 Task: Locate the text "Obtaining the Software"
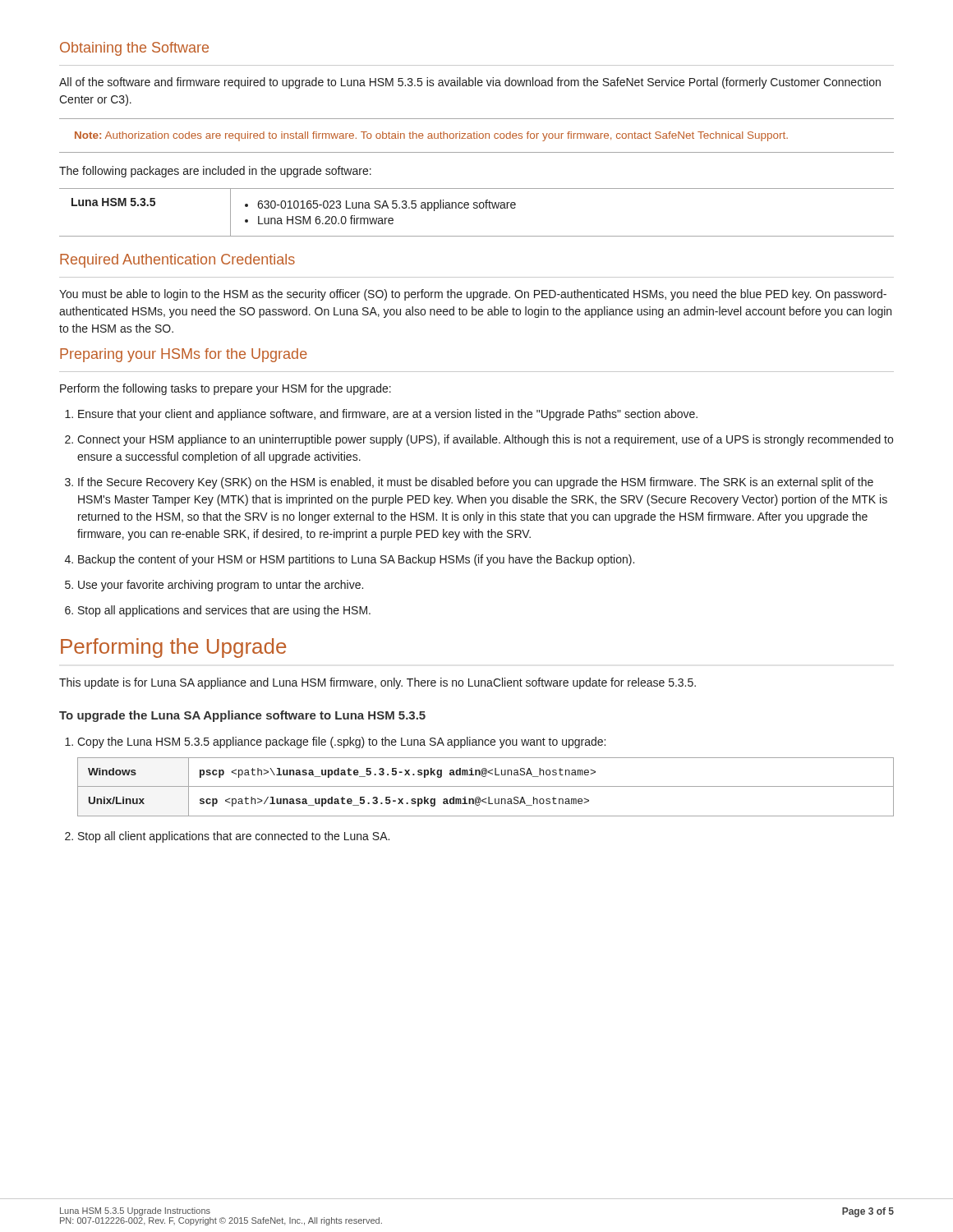coord(476,53)
